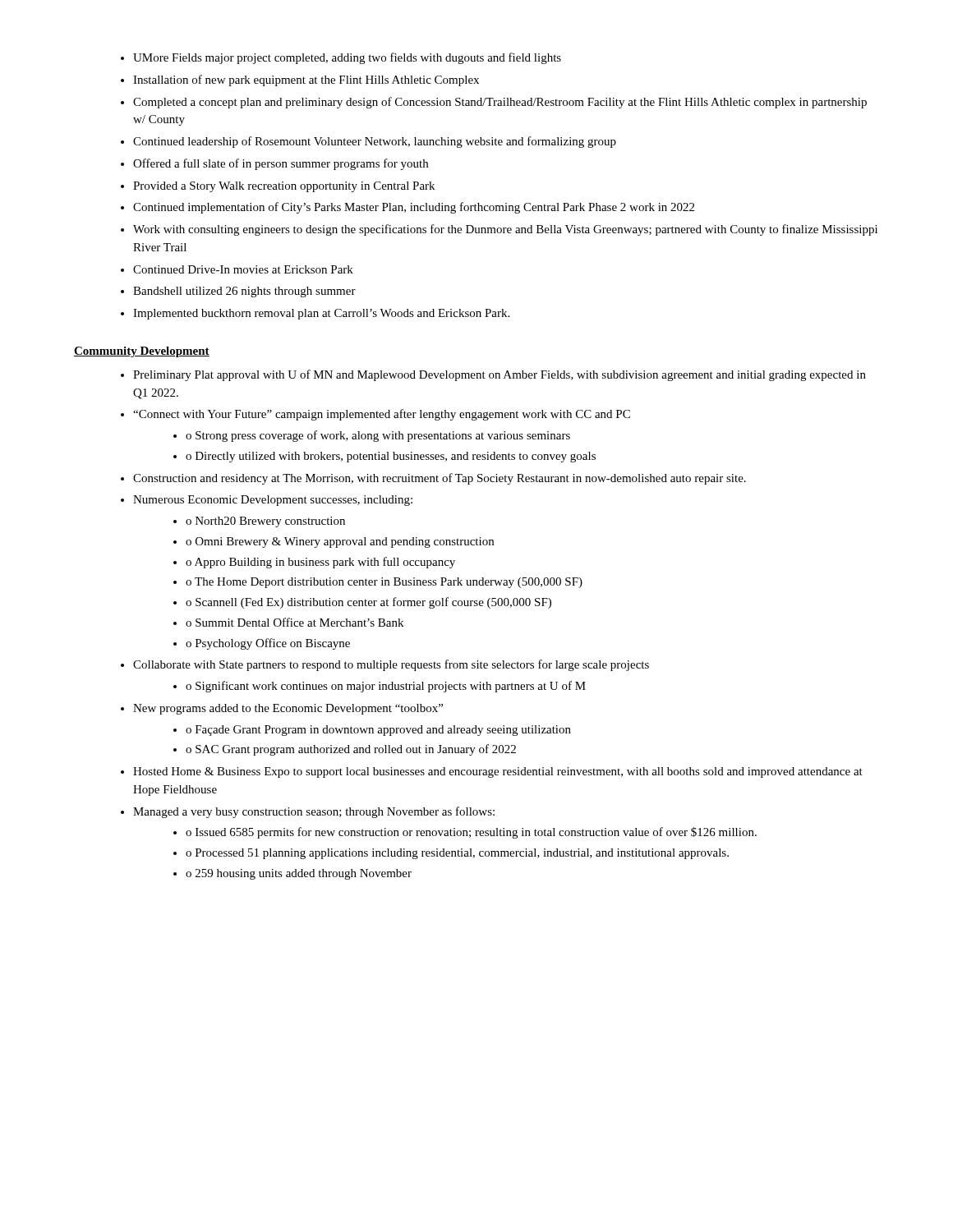Viewport: 953px width, 1232px height.
Task: Find the text block starting "Scannell (Fed Ex) distribution center at"
Action: (x=373, y=602)
